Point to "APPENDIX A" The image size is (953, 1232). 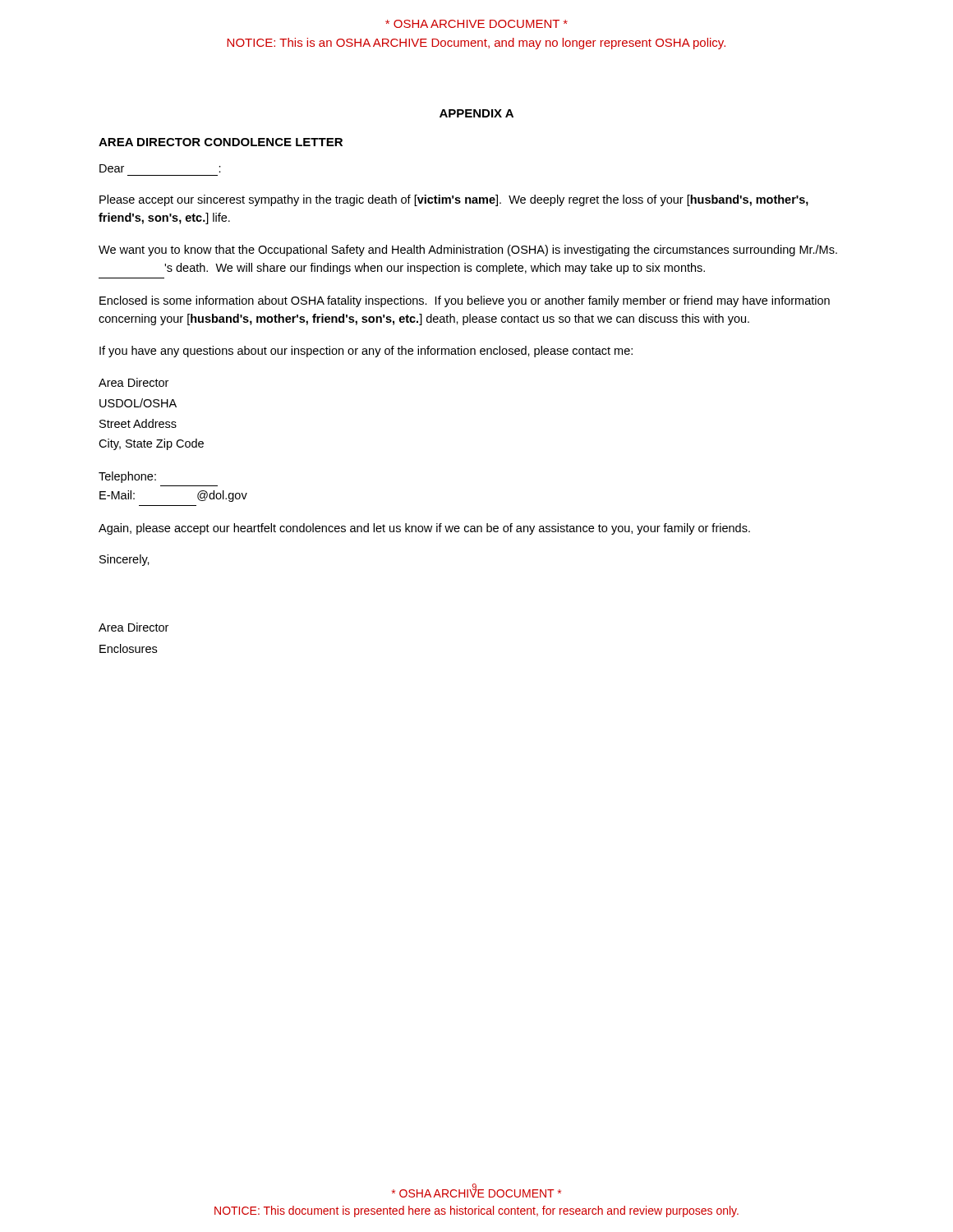(476, 113)
